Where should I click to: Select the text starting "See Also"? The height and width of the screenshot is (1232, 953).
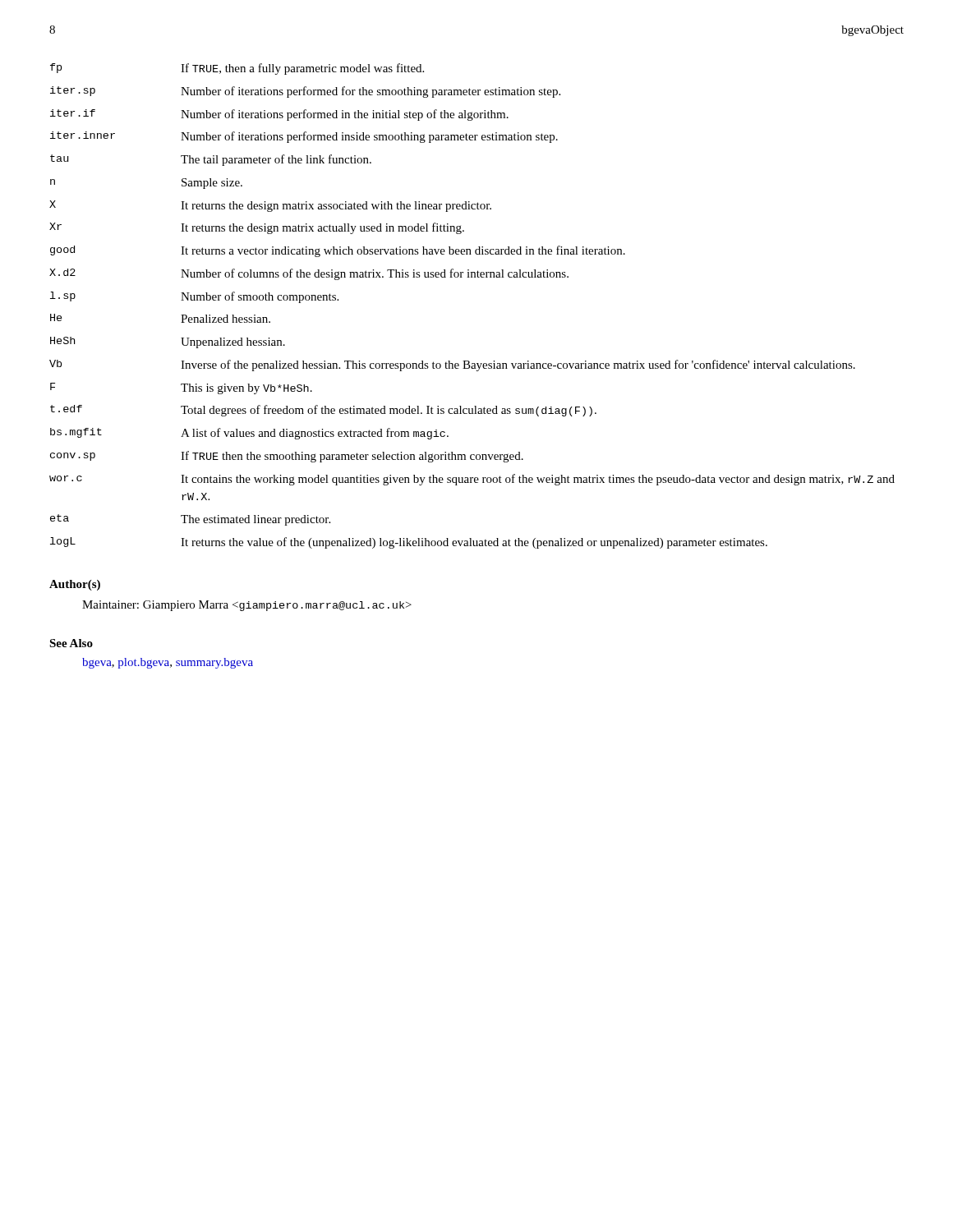point(71,643)
